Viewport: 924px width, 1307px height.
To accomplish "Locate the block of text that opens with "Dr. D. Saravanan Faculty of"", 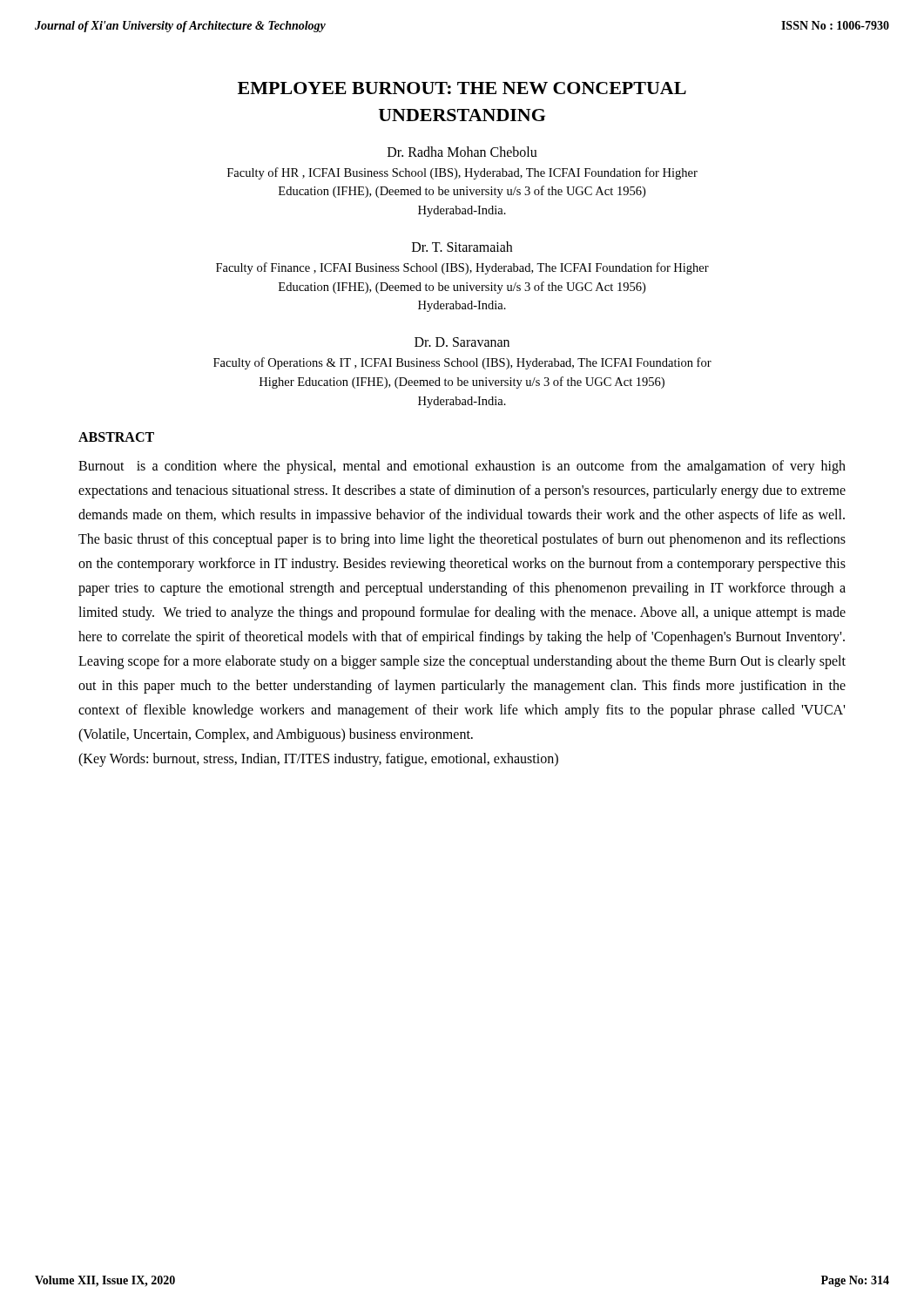I will point(462,373).
